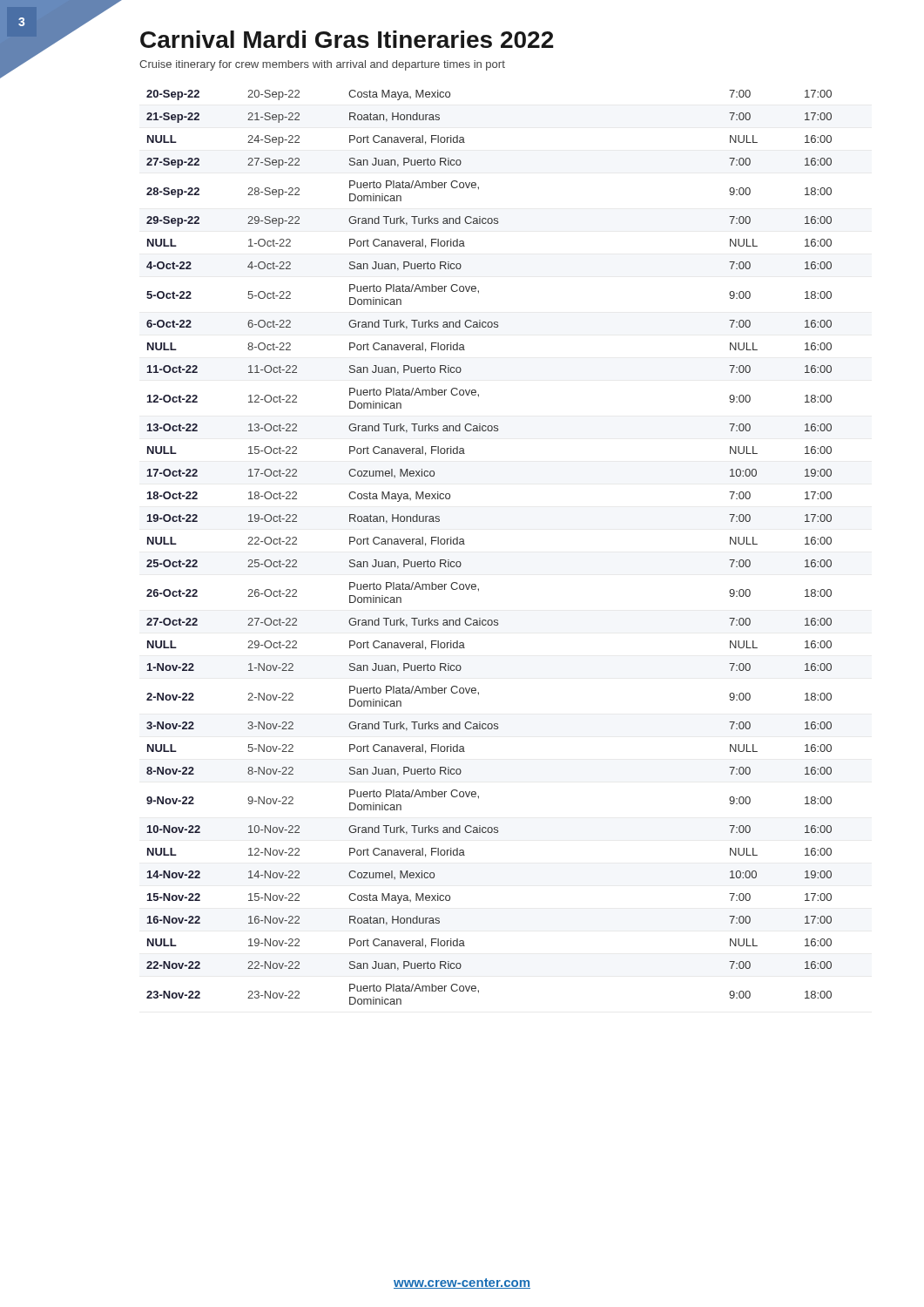Click on the text starting "Carnival Mardi Gras Itineraries"
Image resolution: width=924 pixels, height=1307 pixels.
click(506, 40)
